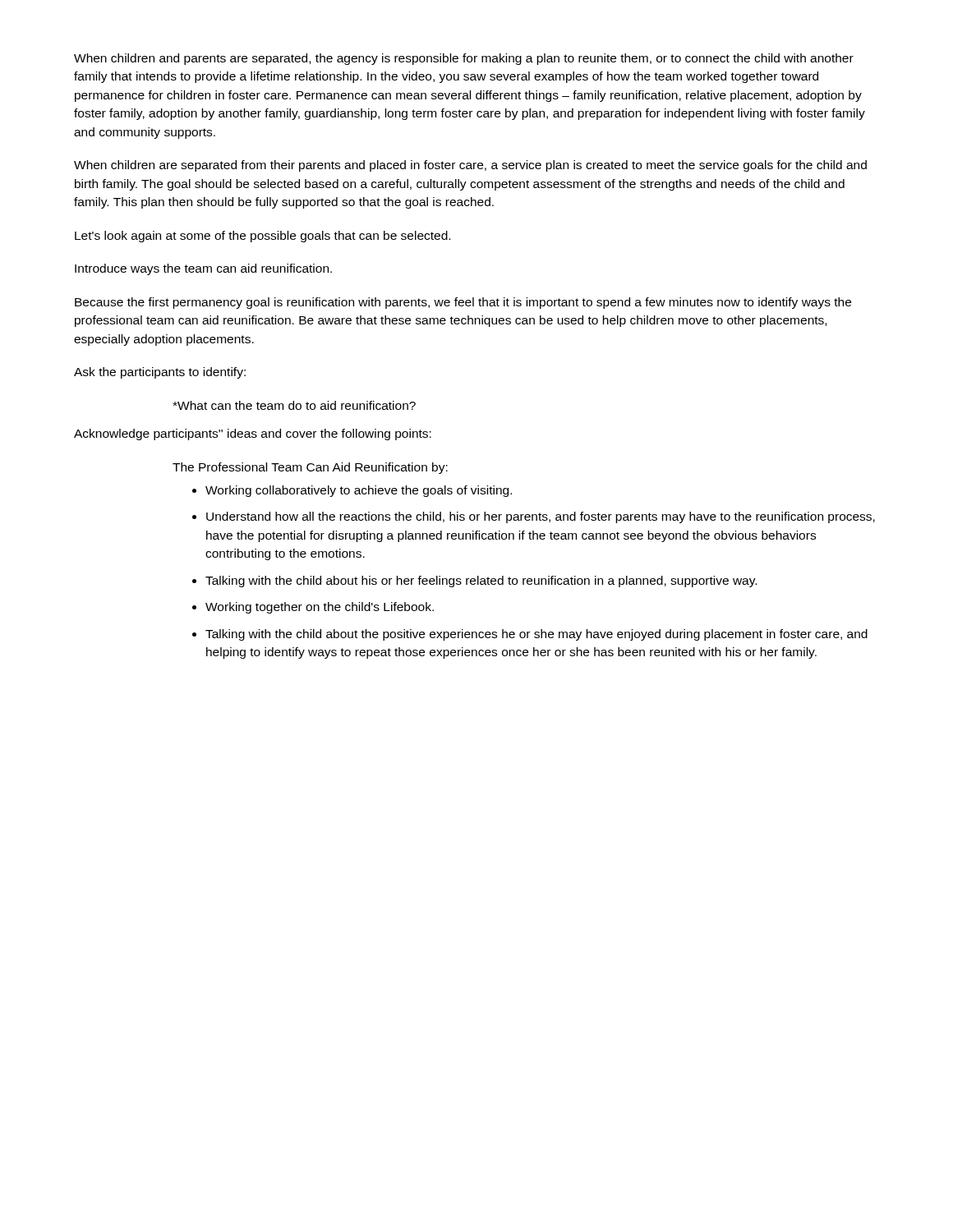Image resolution: width=953 pixels, height=1232 pixels.
Task: Click on the passage starting "Working together on the child's Lifebook."
Action: click(x=320, y=607)
